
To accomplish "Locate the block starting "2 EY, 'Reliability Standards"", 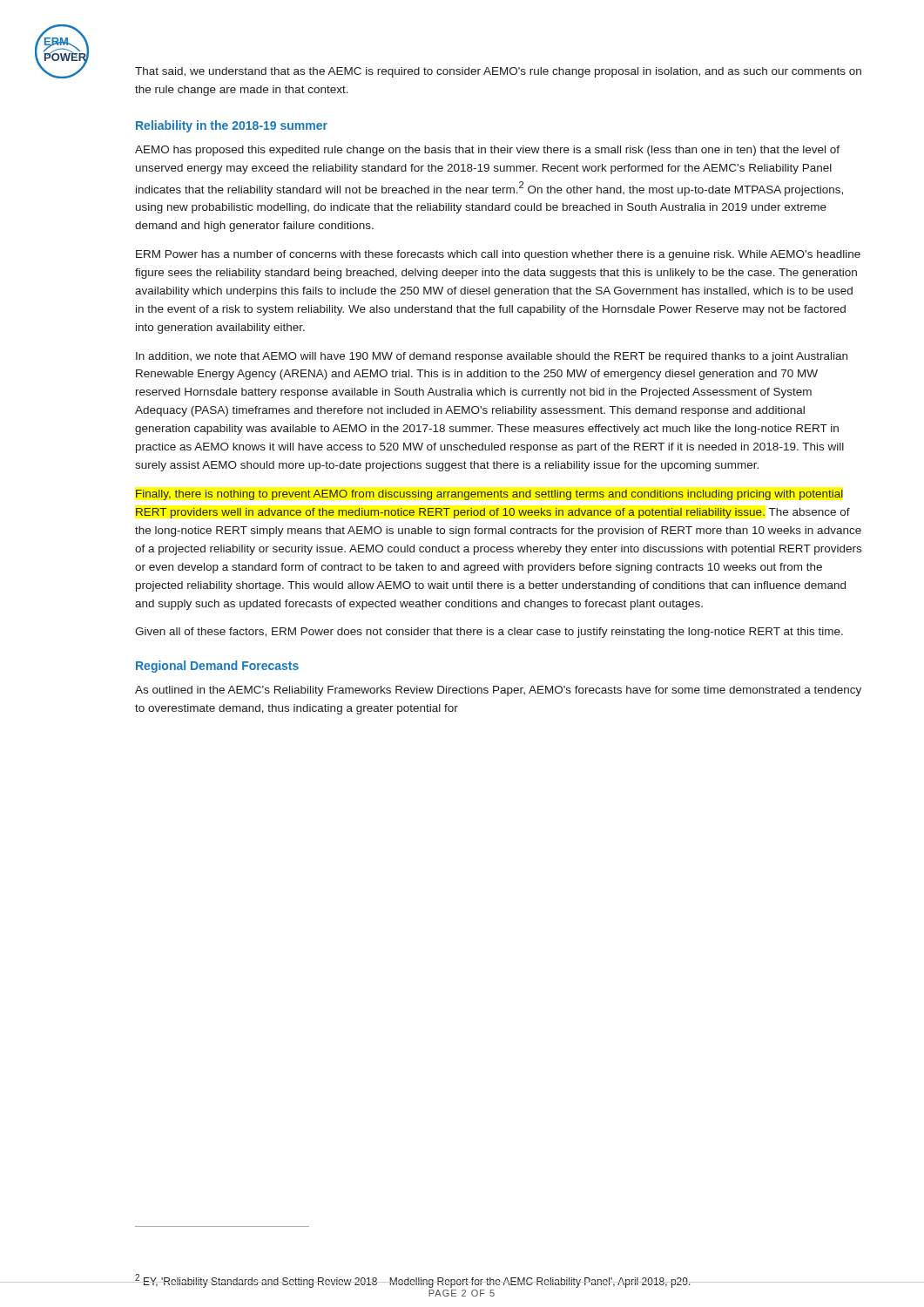I will pyautogui.click(x=413, y=1280).
